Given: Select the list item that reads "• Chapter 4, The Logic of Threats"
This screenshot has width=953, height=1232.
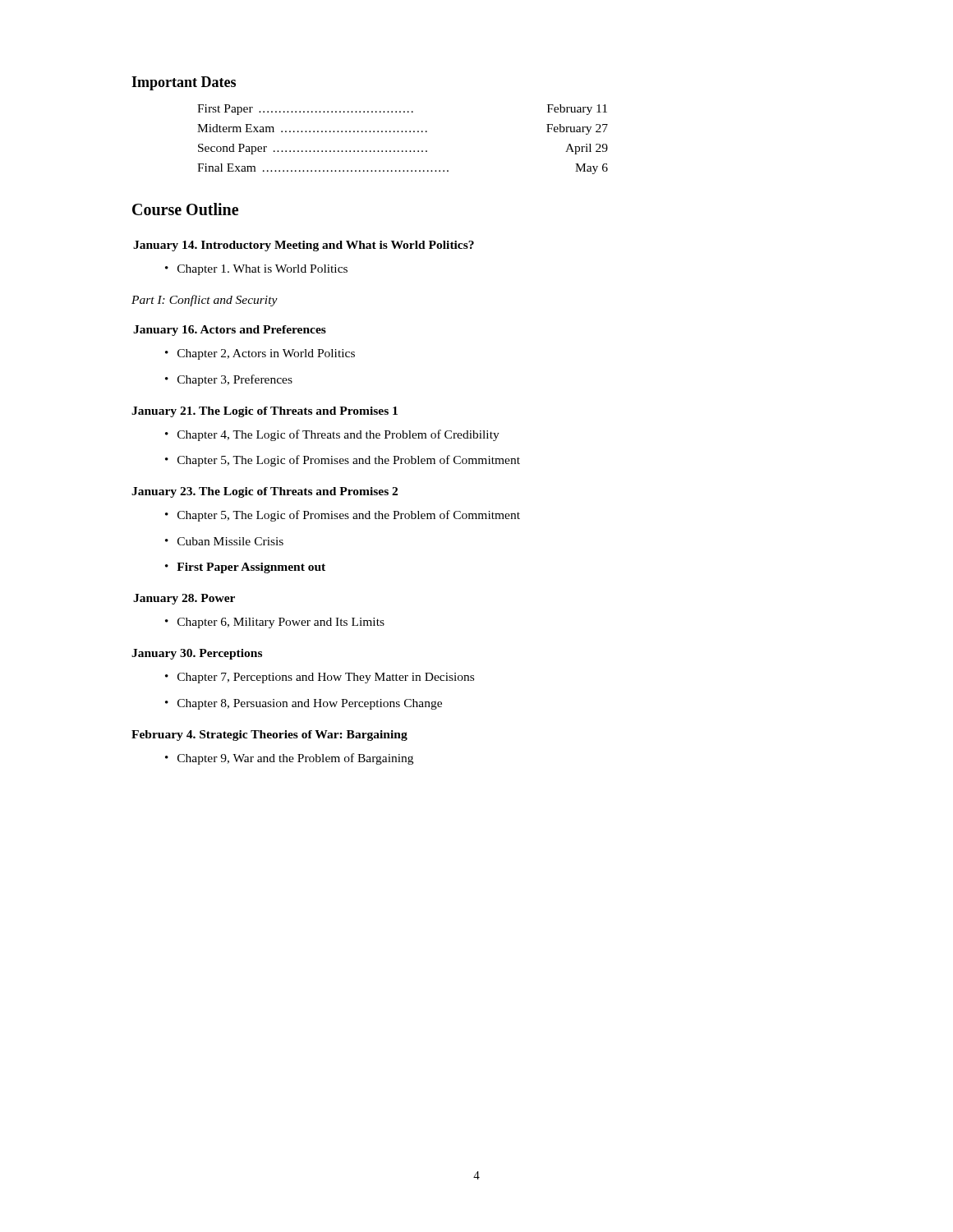Looking at the screenshot, I should (332, 434).
